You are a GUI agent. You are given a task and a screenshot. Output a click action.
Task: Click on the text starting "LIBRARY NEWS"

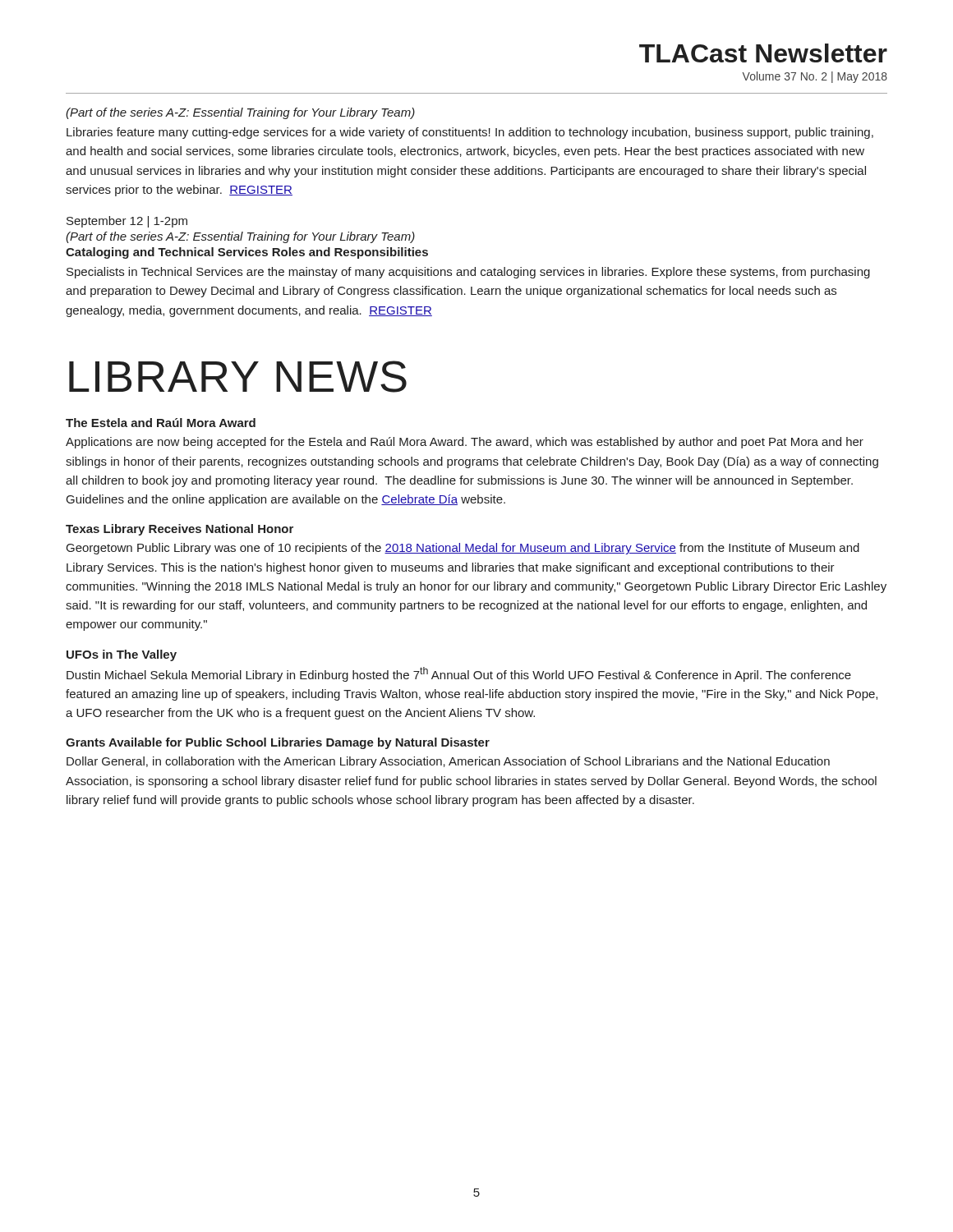tap(238, 377)
